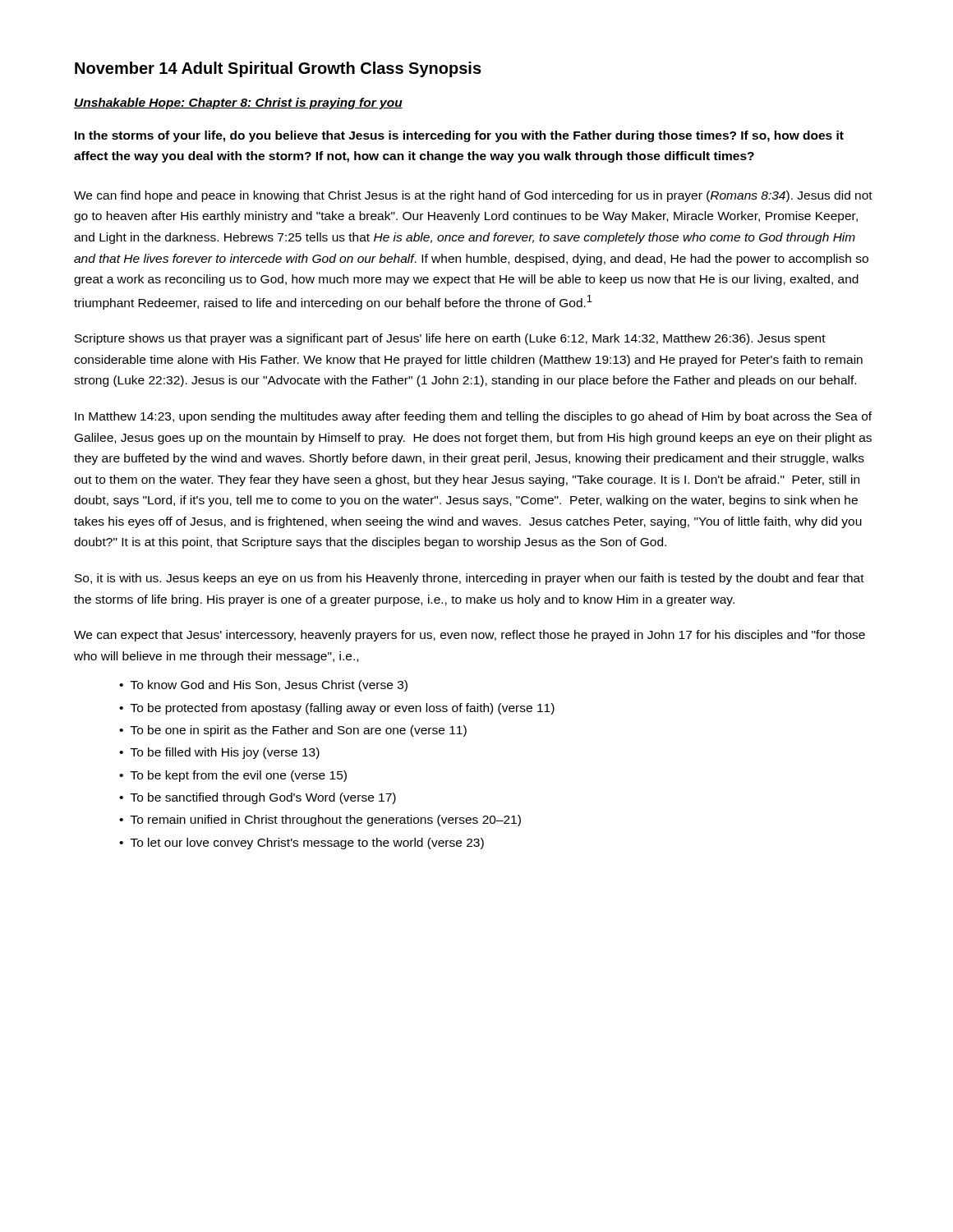Locate the list item containing "•To remain unified in Christ throughout the generations"
The width and height of the screenshot is (953, 1232).
point(320,820)
